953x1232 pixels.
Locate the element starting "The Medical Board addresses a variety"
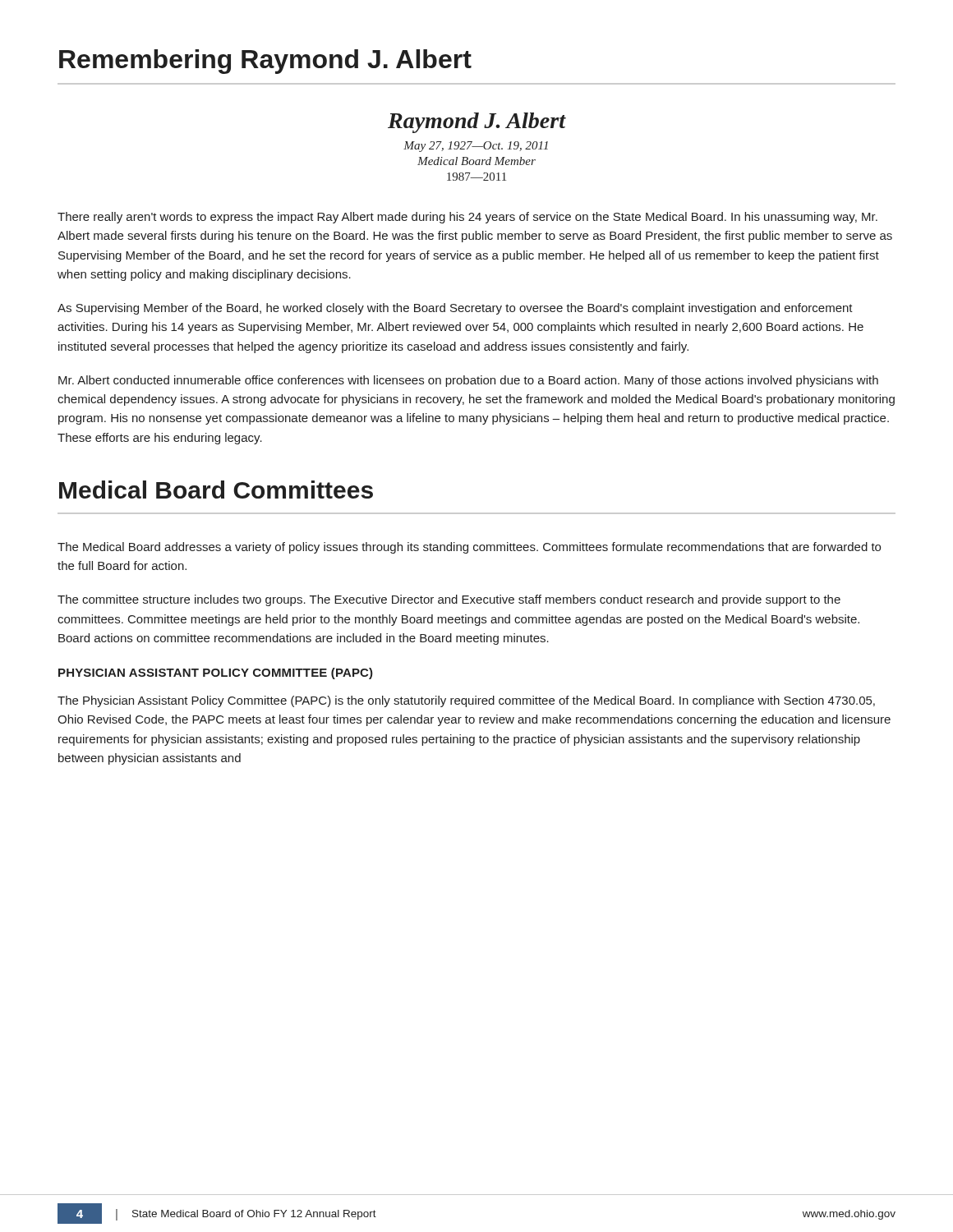pos(469,556)
